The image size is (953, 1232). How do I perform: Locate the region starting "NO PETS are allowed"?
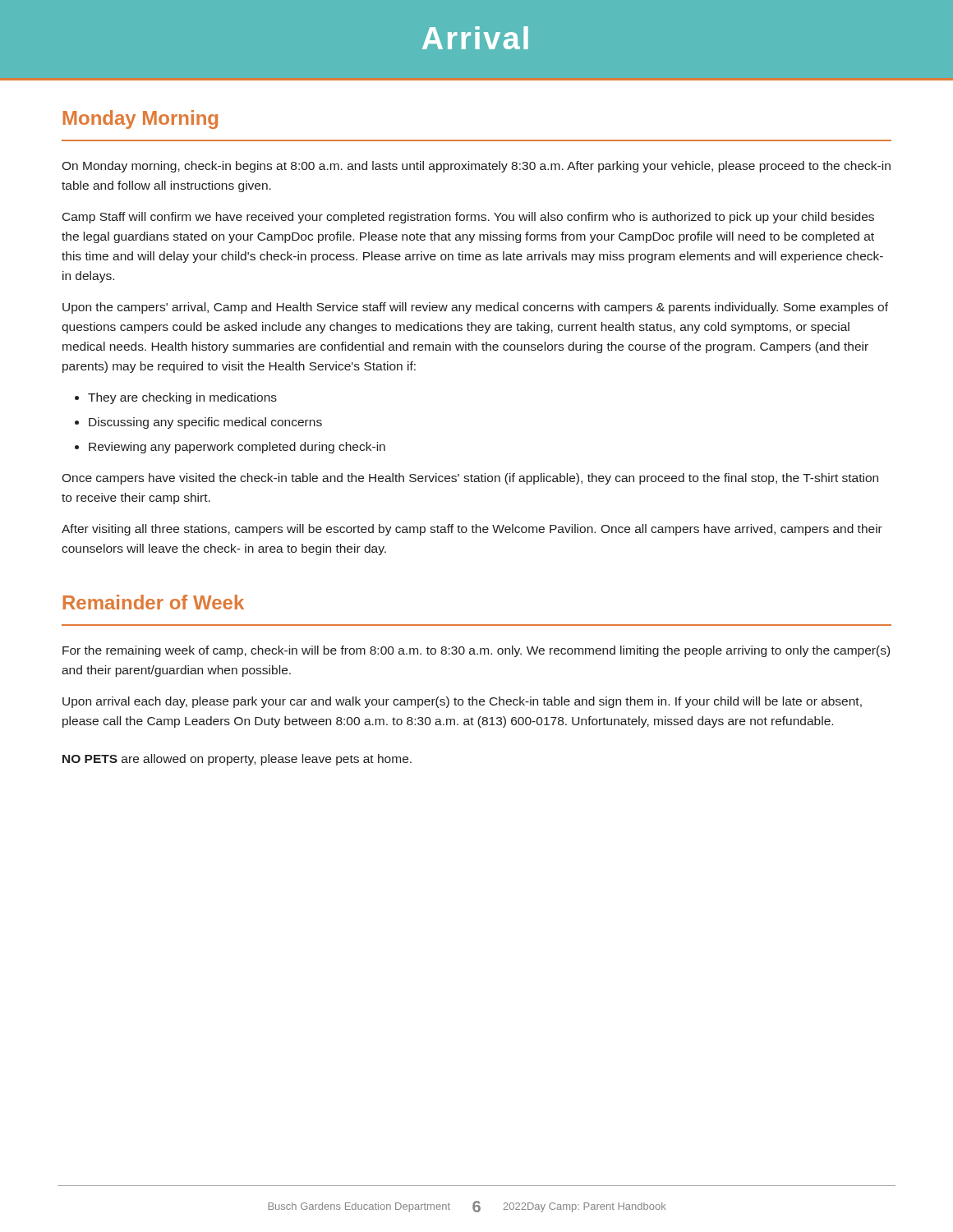click(x=237, y=759)
